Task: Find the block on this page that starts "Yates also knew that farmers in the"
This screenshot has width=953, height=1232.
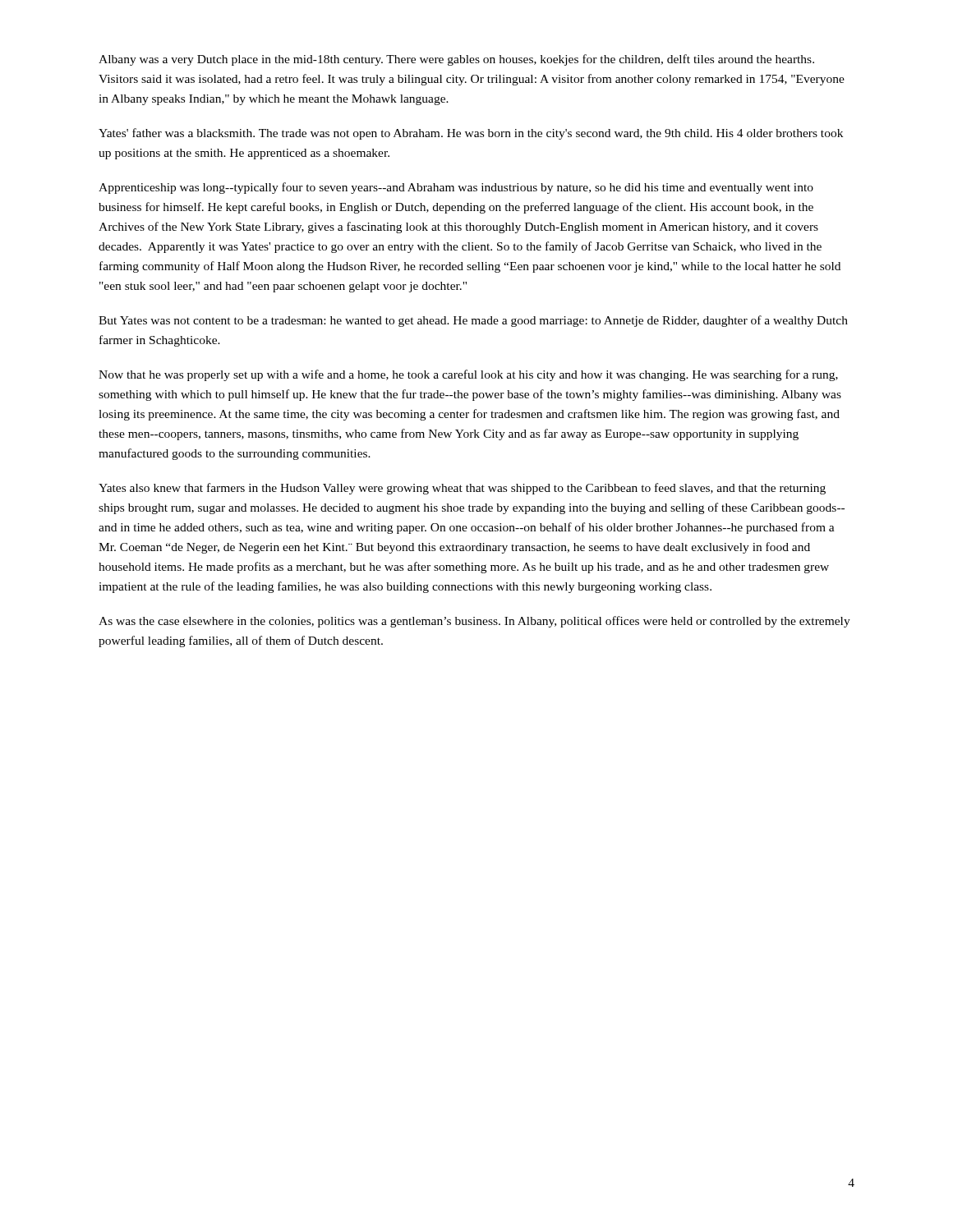Action: [x=472, y=537]
